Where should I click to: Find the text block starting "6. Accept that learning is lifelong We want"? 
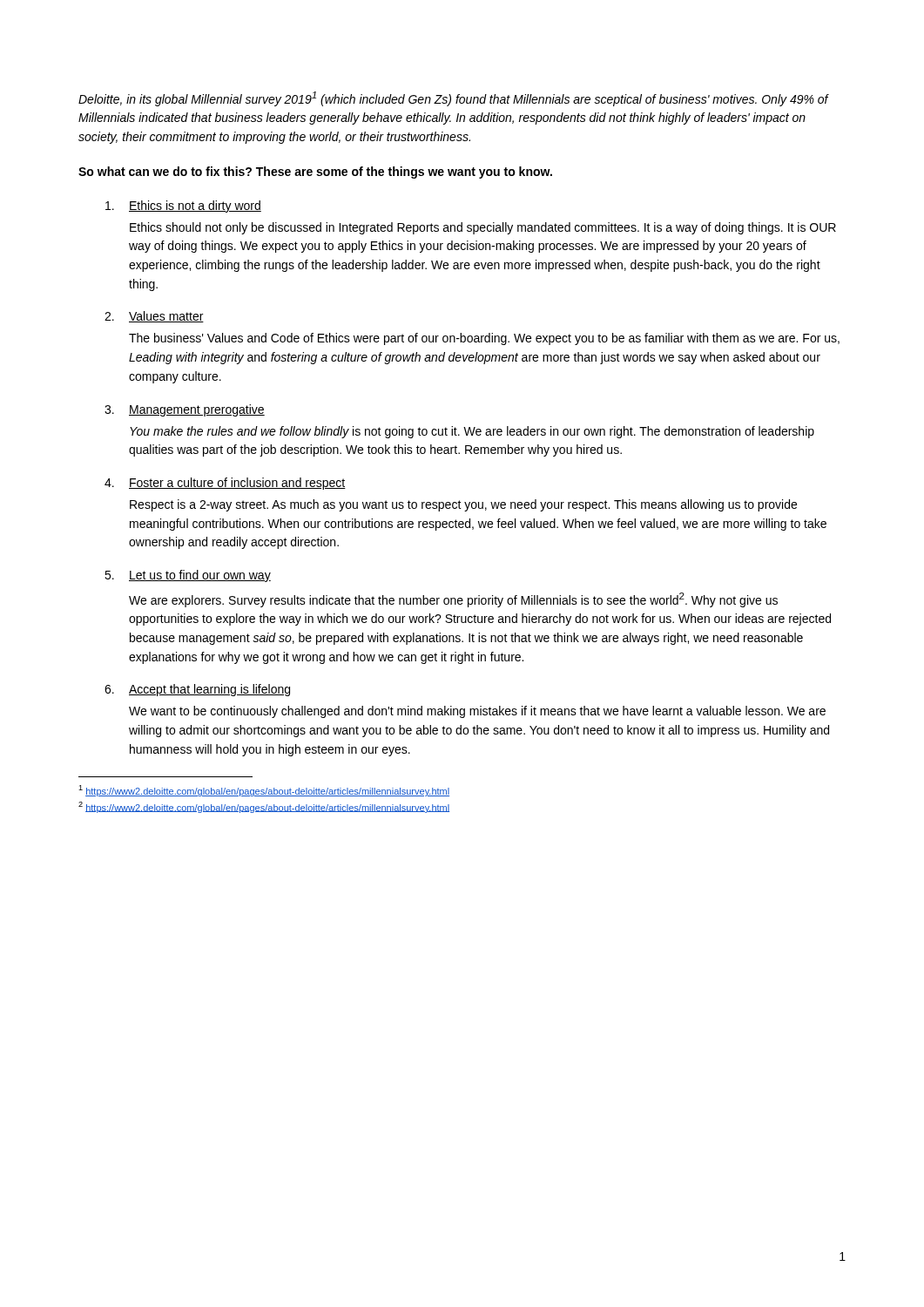(475, 720)
